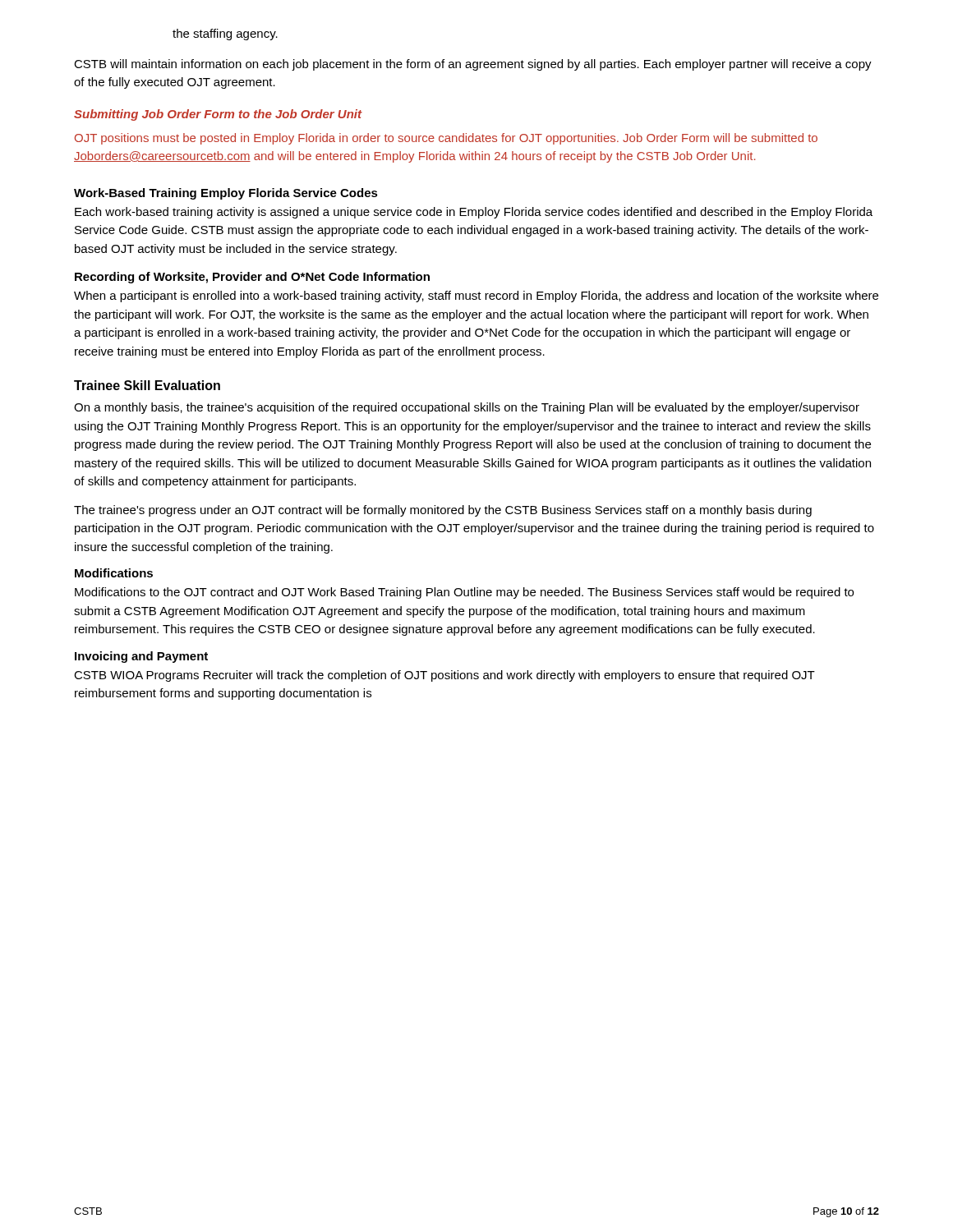Click on the region starting "Invoicing and Payment"
The width and height of the screenshot is (953, 1232).
tap(141, 655)
